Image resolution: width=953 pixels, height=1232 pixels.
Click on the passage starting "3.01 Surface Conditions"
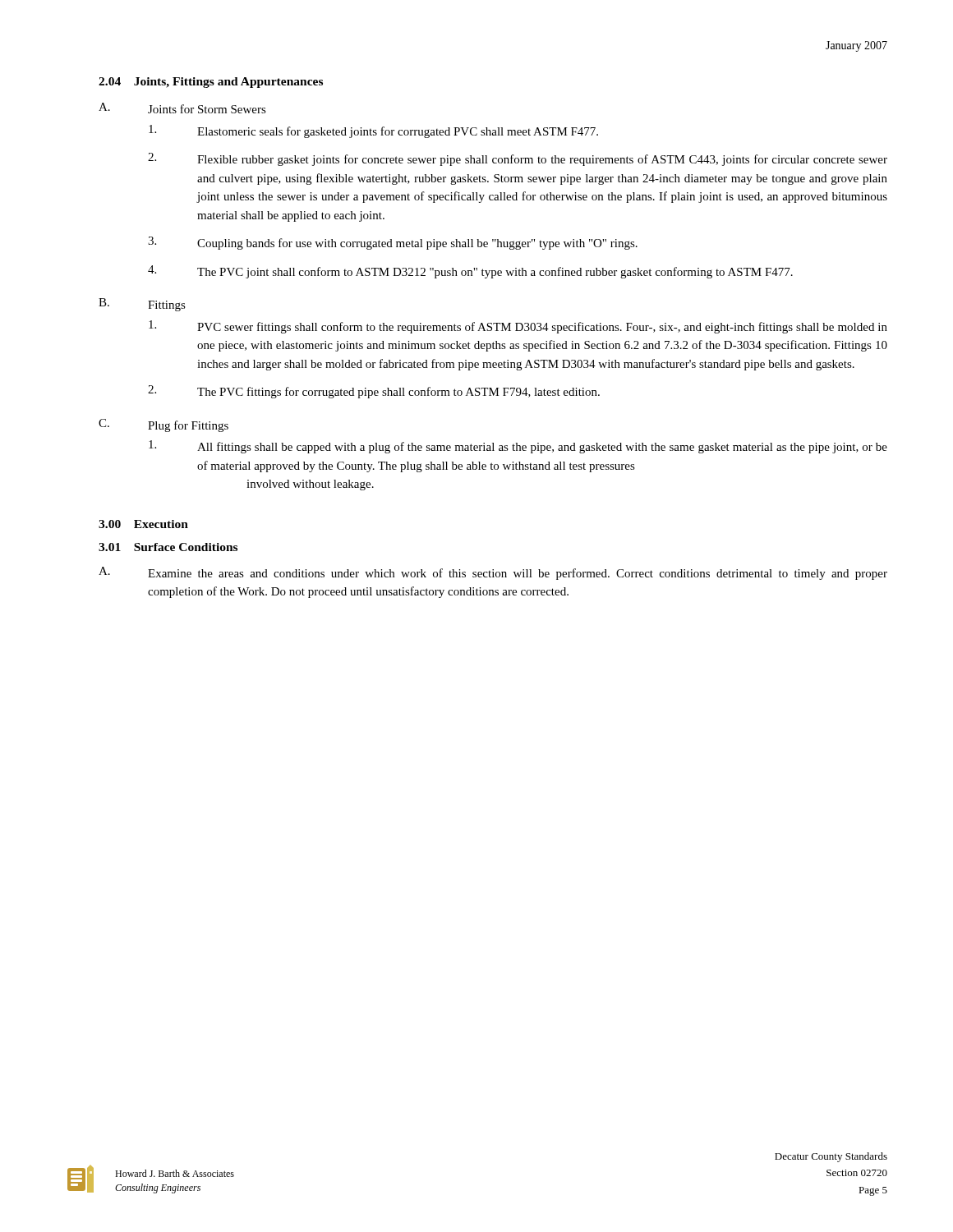pyautogui.click(x=168, y=546)
